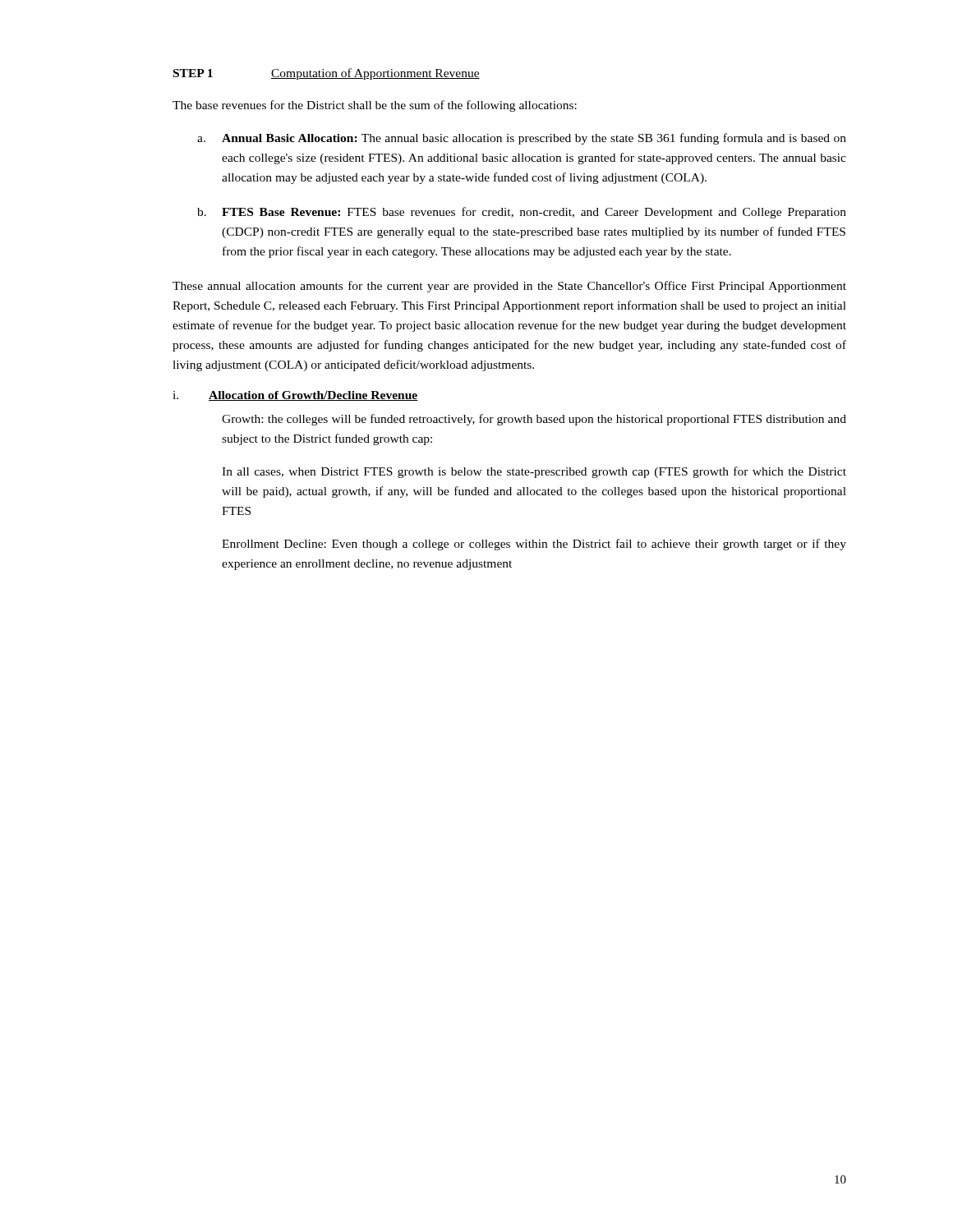Find the text starting "Enrollment Decline: Even though a"

(x=534, y=553)
